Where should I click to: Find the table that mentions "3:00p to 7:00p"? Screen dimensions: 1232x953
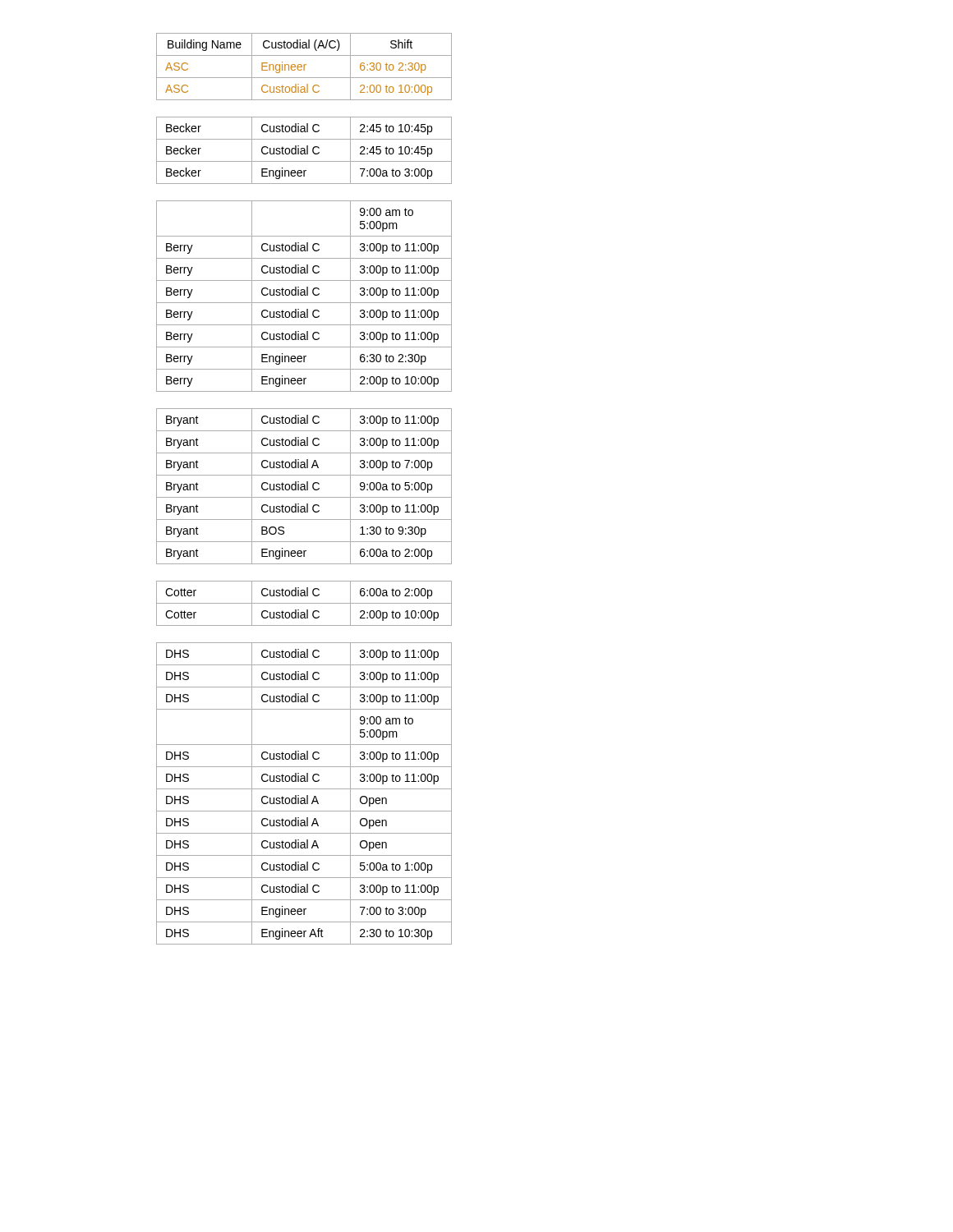(304, 489)
